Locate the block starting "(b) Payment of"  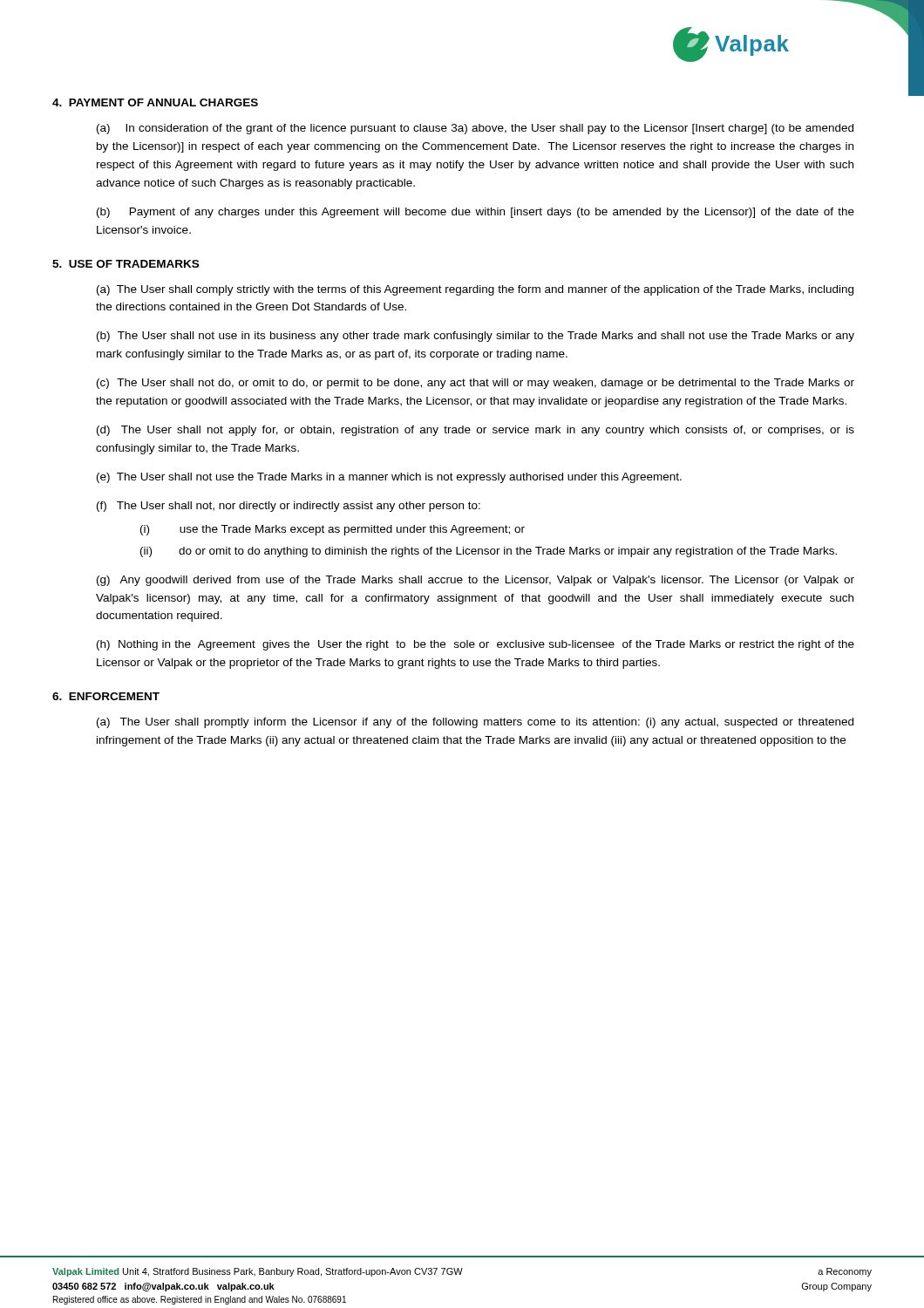[475, 220]
